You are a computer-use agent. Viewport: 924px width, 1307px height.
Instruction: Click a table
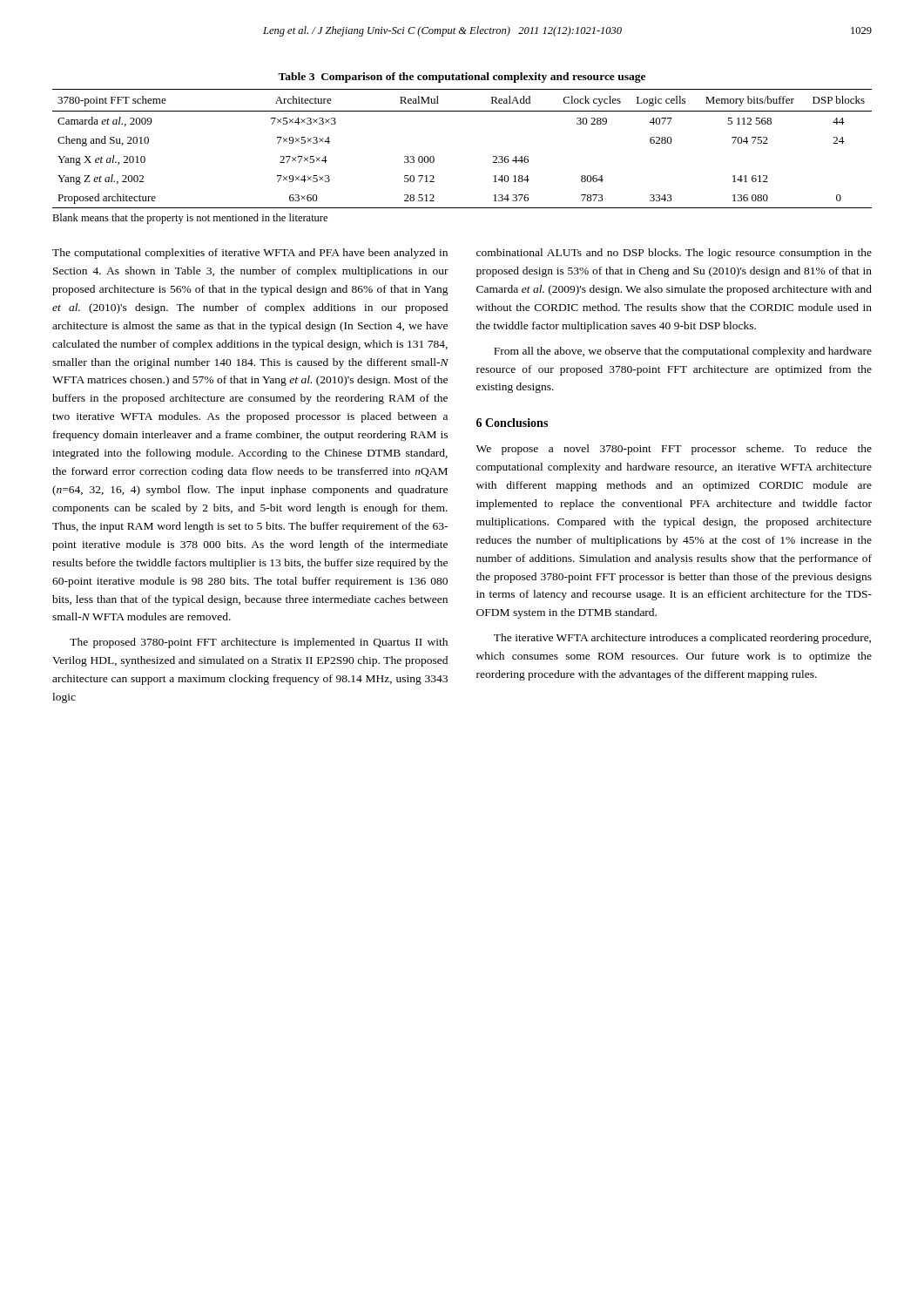pyautogui.click(x=462, y=149)
